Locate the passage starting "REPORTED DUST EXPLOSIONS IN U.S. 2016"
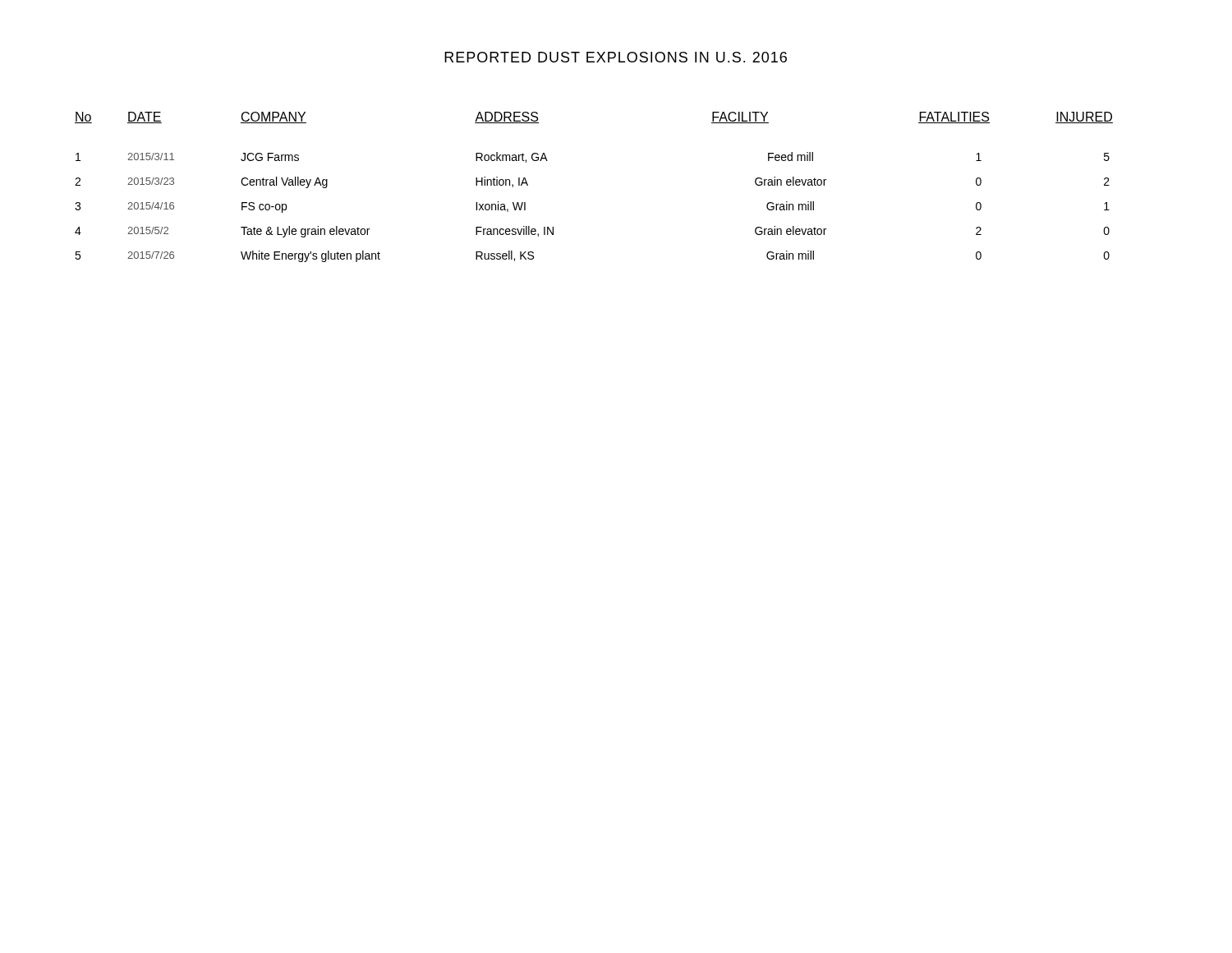This screenshot has width=1232, height=953. [x=616, y=58]
